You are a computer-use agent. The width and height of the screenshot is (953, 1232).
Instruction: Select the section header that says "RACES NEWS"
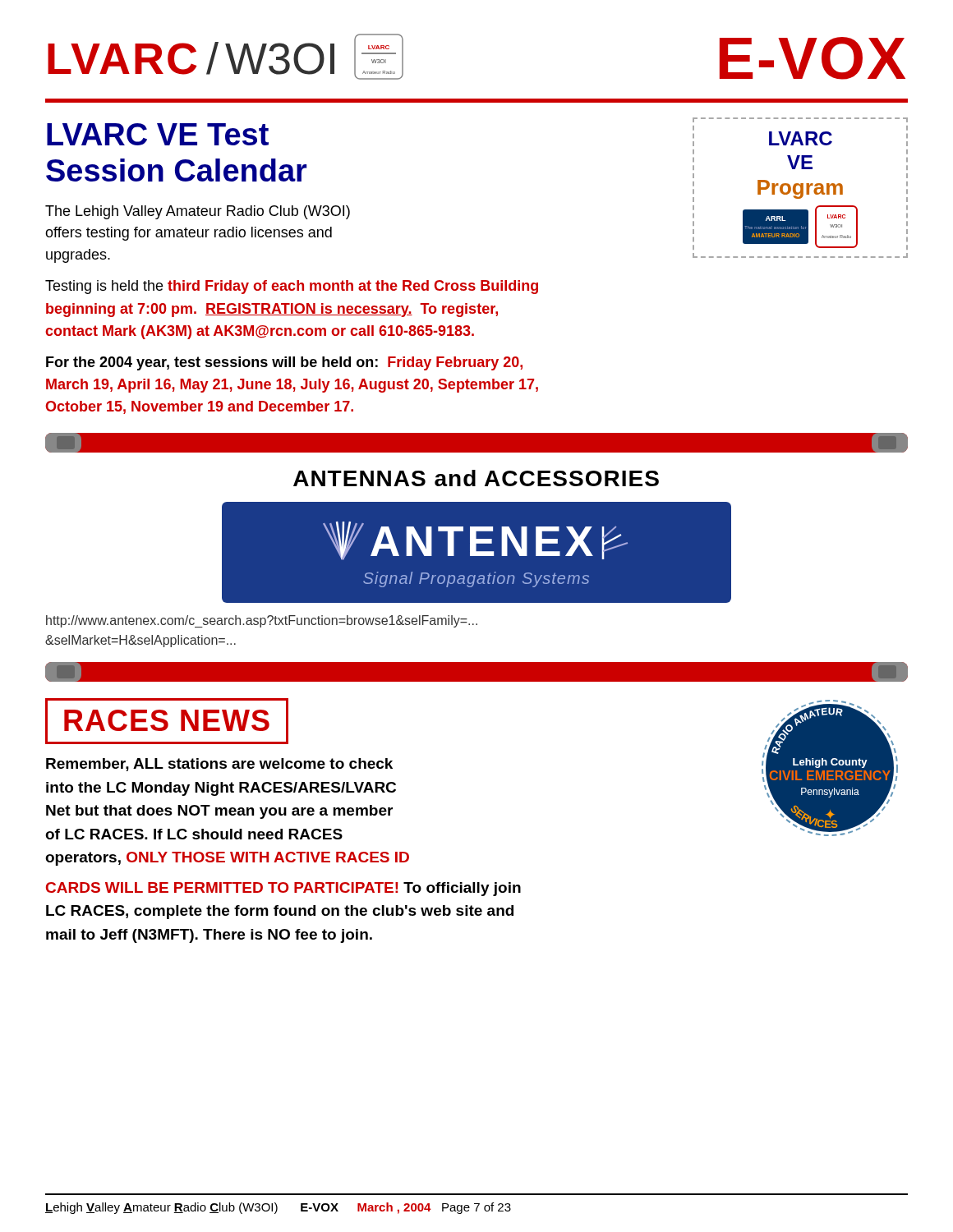tap(167, 721)
